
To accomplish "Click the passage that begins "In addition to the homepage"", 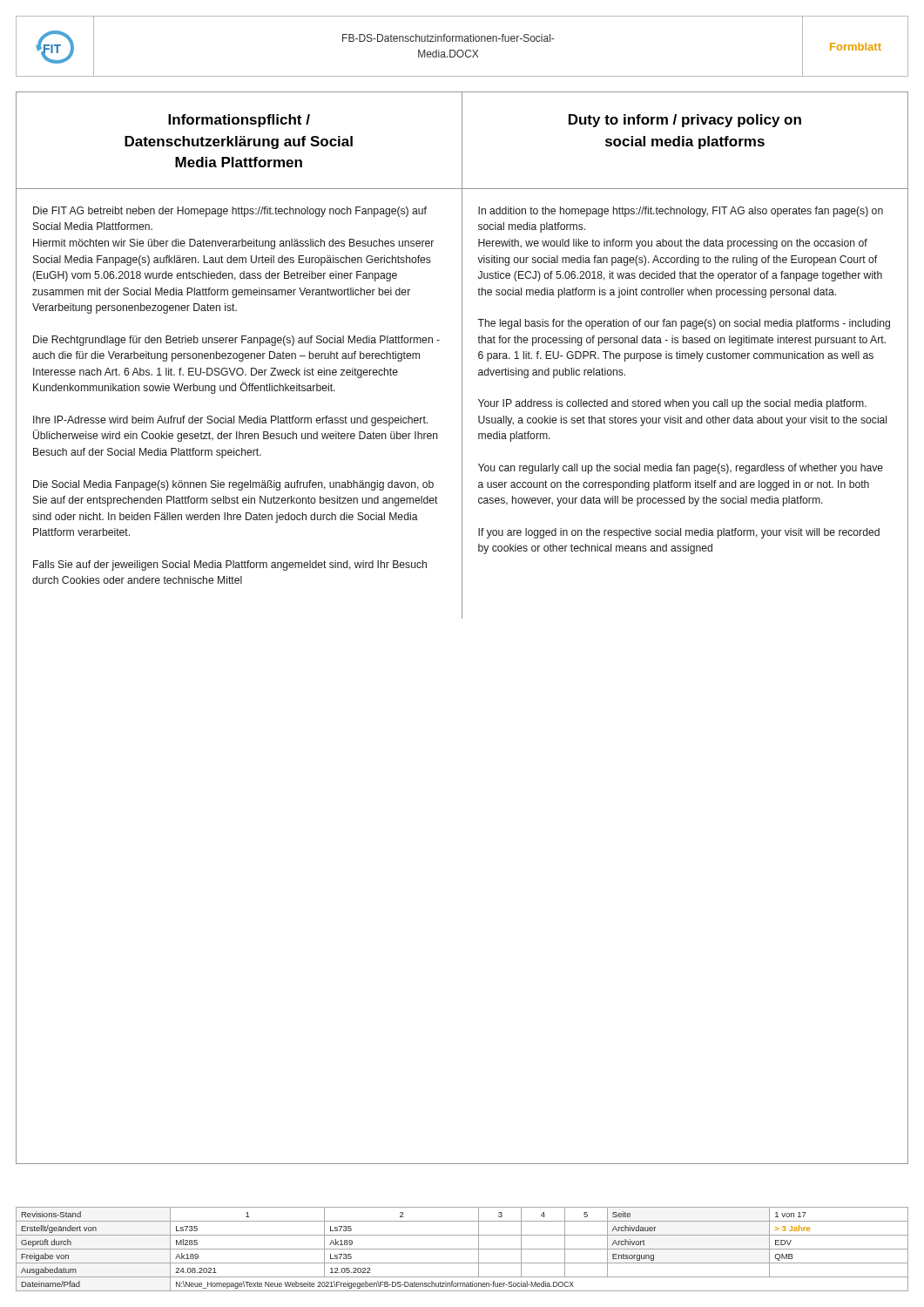I will [x=680, y=251].
